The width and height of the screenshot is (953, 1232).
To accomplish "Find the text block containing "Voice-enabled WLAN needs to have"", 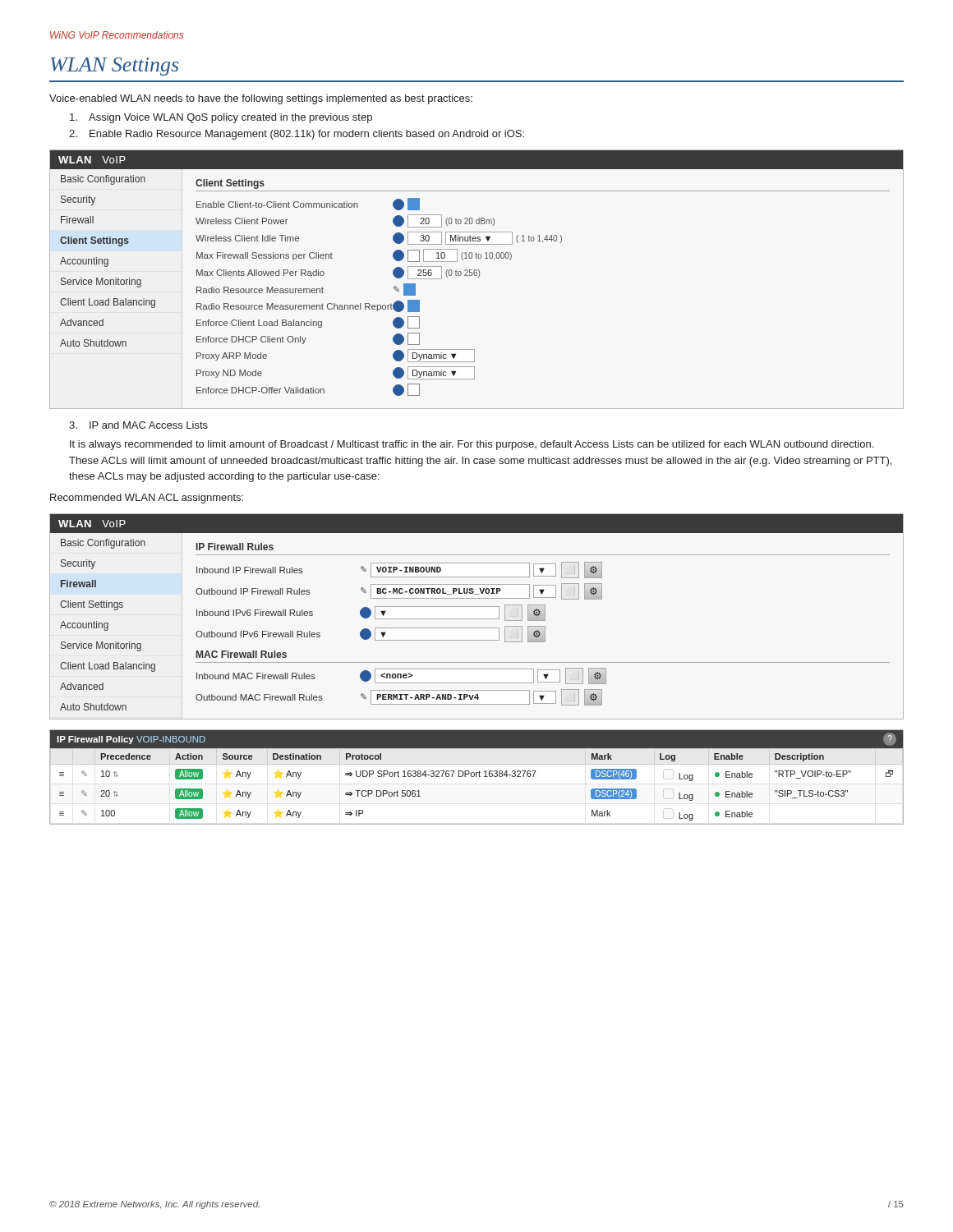I will pos(261,98).
